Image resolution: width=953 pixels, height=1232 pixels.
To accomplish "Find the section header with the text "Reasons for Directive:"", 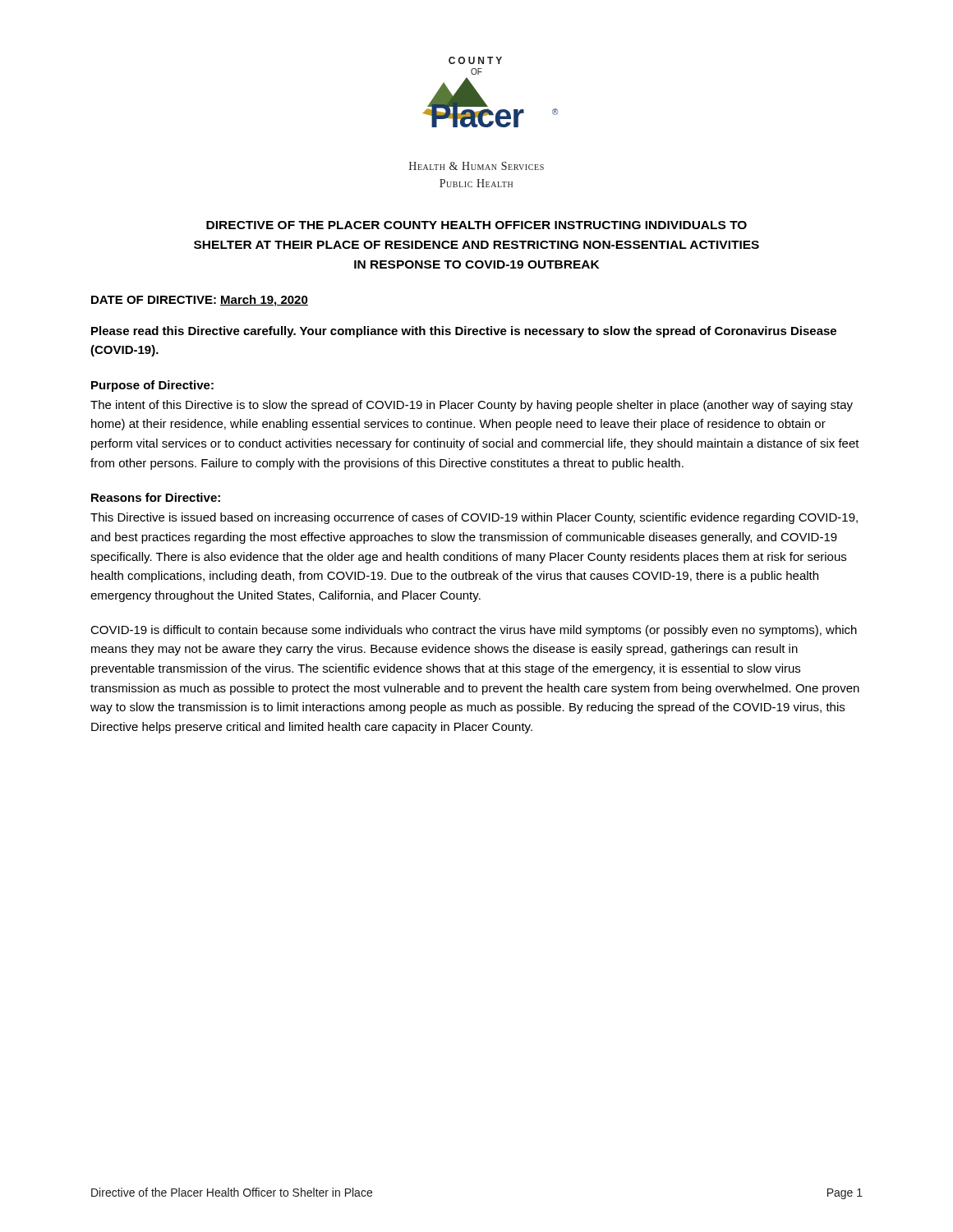I will 156,498.
